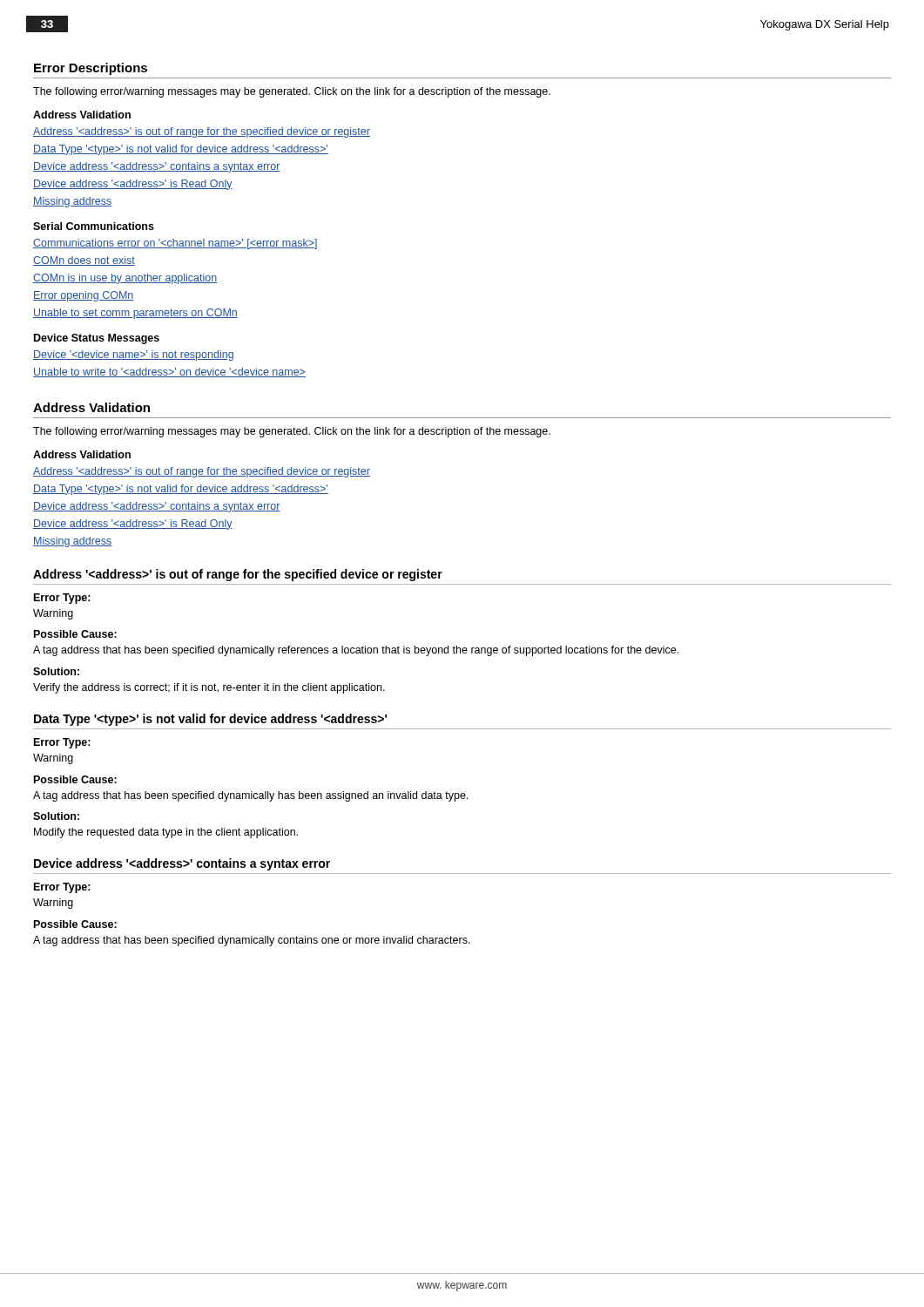Point to the block beginning "Solution: Modify the requested data type in the"
This screenshot has width=924, height=1307.
coord(56,816)
